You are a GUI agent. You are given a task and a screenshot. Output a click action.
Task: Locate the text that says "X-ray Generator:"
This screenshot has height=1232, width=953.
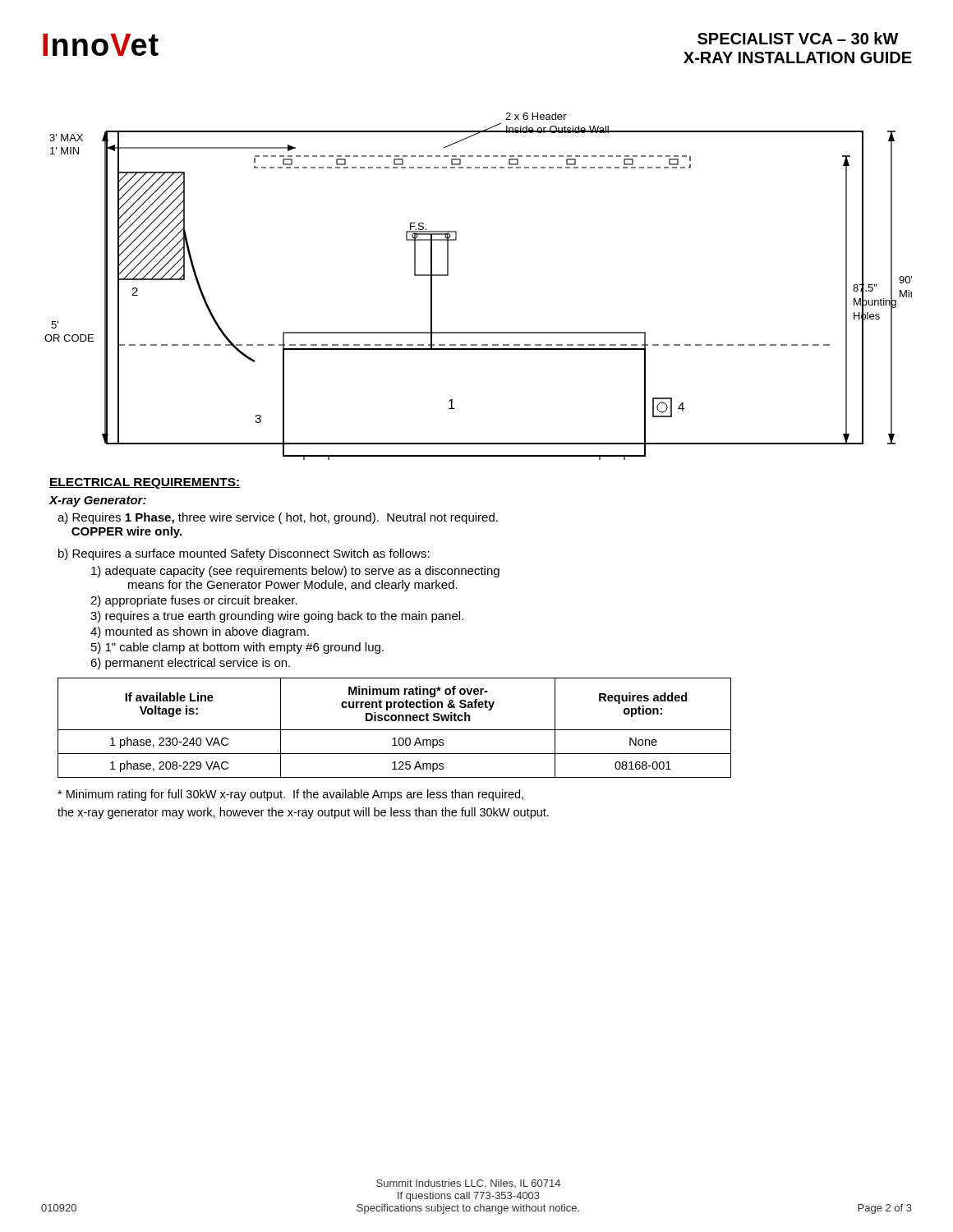[98, 500]
